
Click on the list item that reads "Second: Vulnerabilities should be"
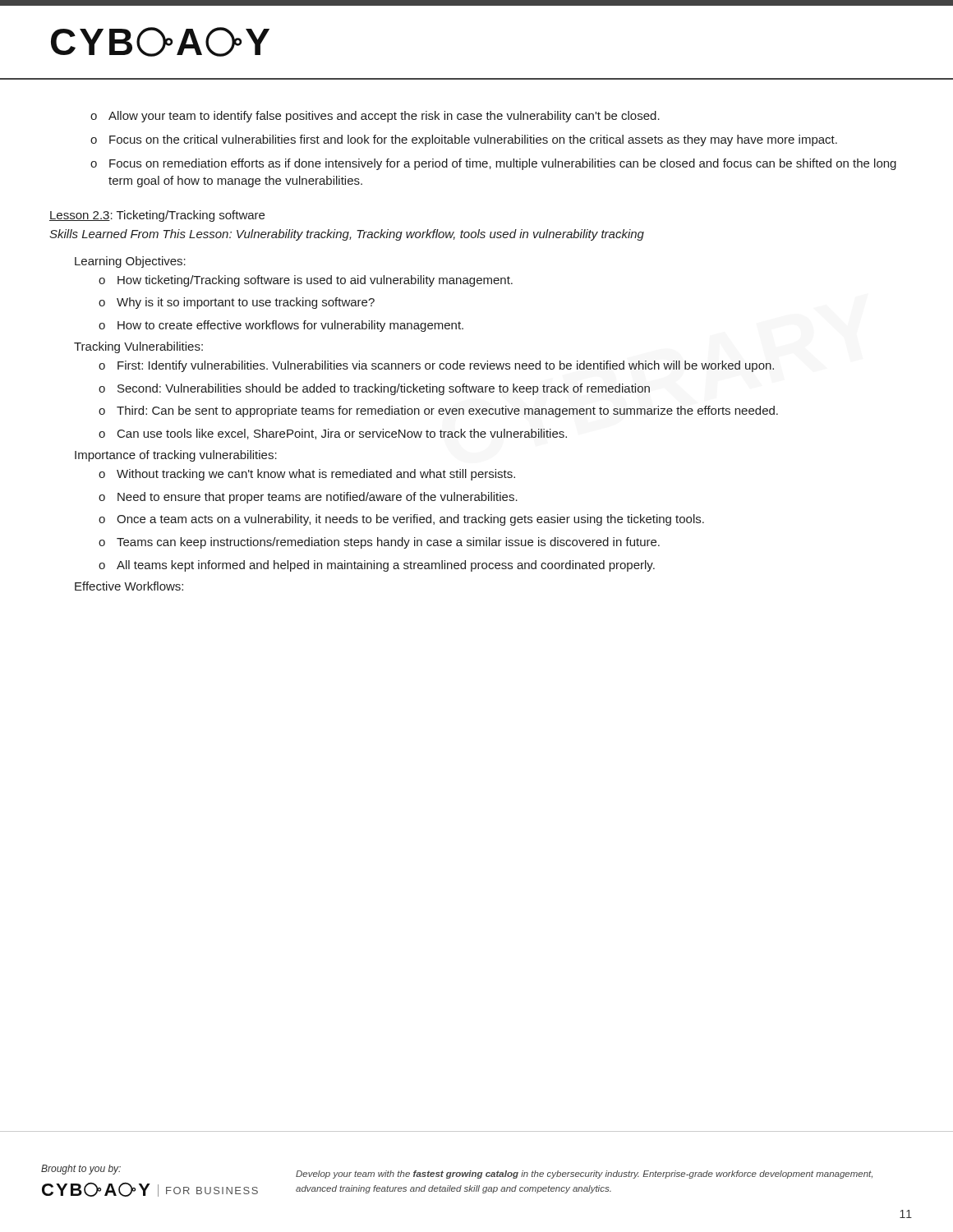(501, 388)
